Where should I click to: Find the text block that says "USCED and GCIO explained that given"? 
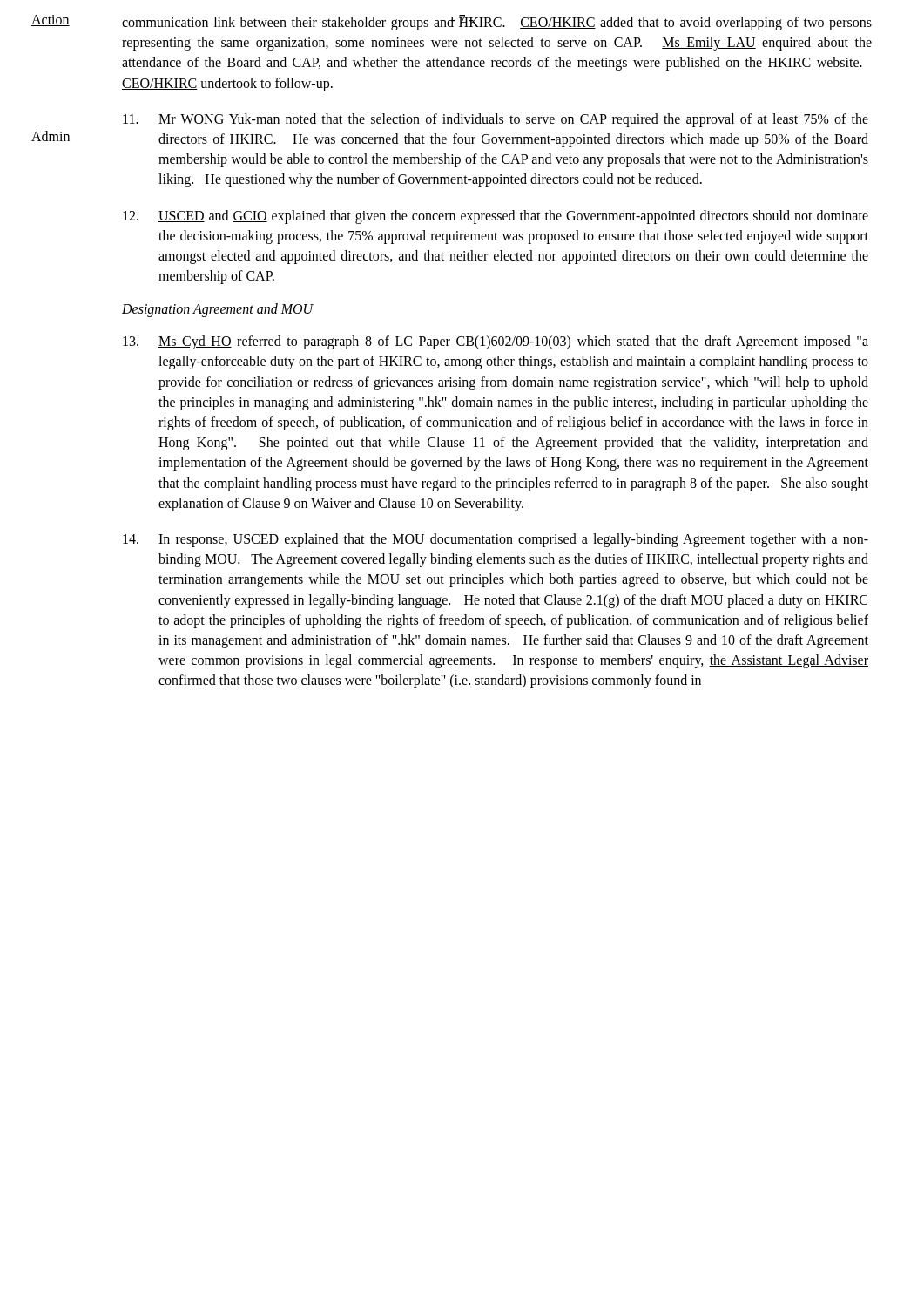point(495,246)
